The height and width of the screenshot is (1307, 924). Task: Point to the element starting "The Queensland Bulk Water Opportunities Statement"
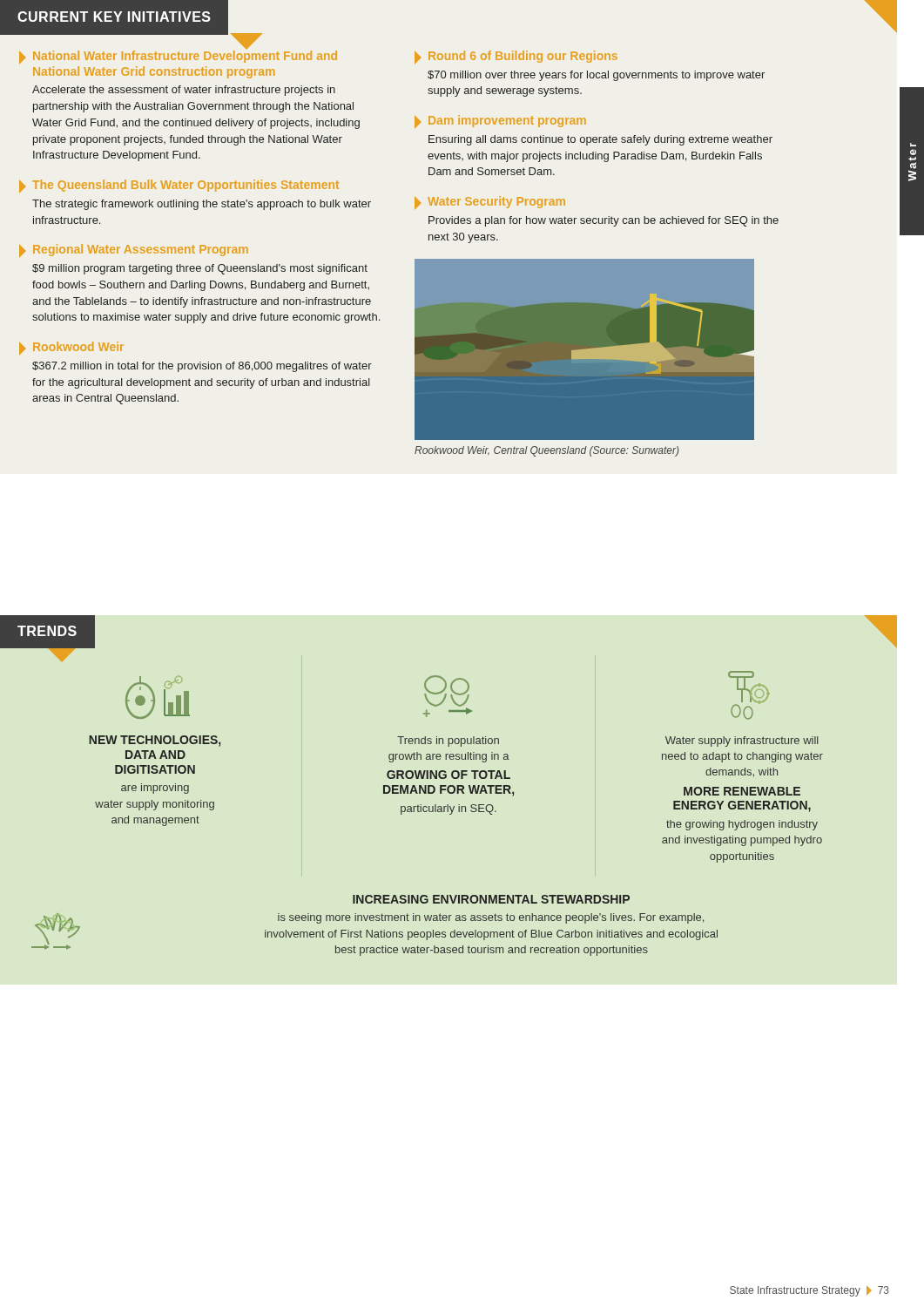tap(202, 203)
